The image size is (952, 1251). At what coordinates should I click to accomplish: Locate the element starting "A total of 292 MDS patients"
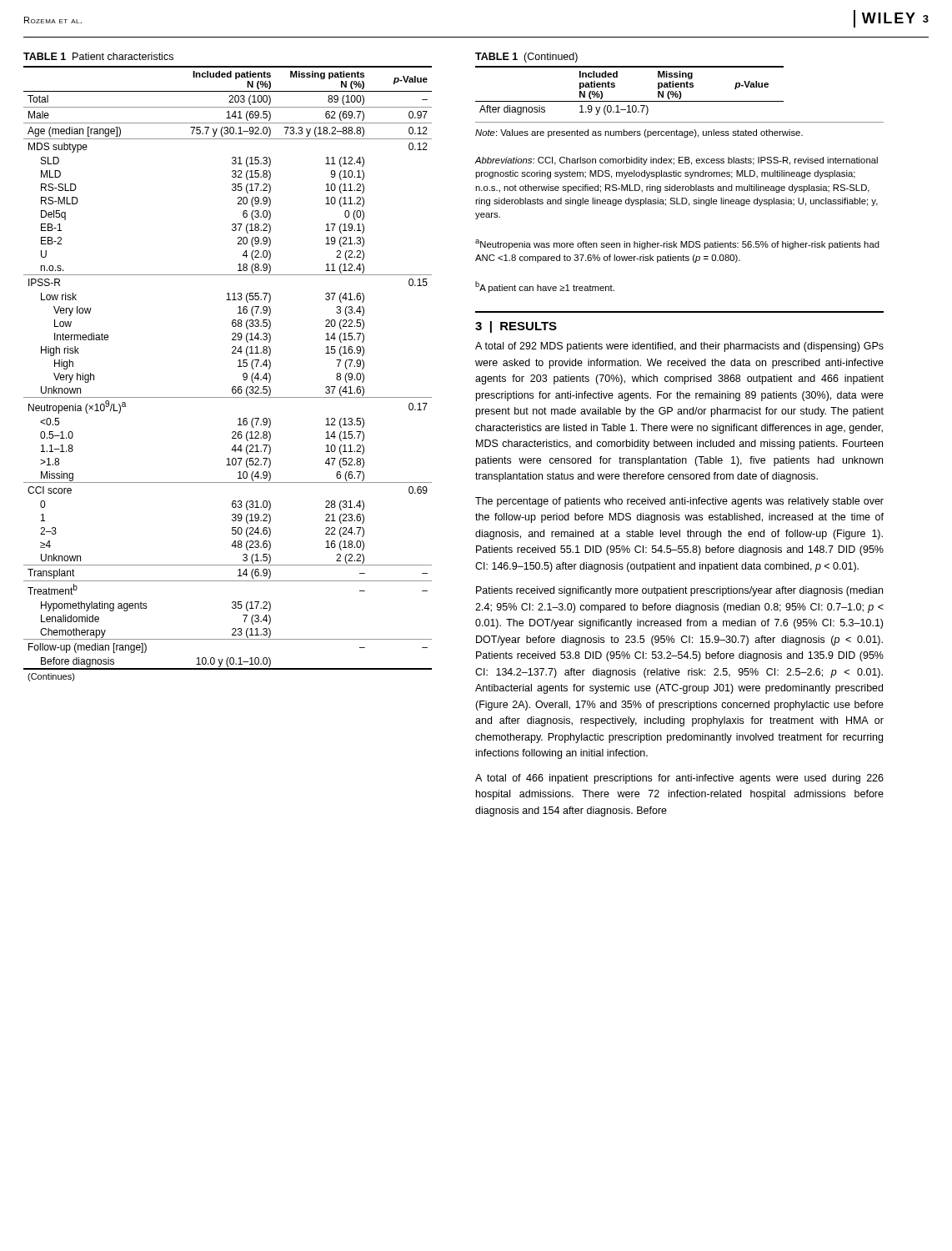679,411
